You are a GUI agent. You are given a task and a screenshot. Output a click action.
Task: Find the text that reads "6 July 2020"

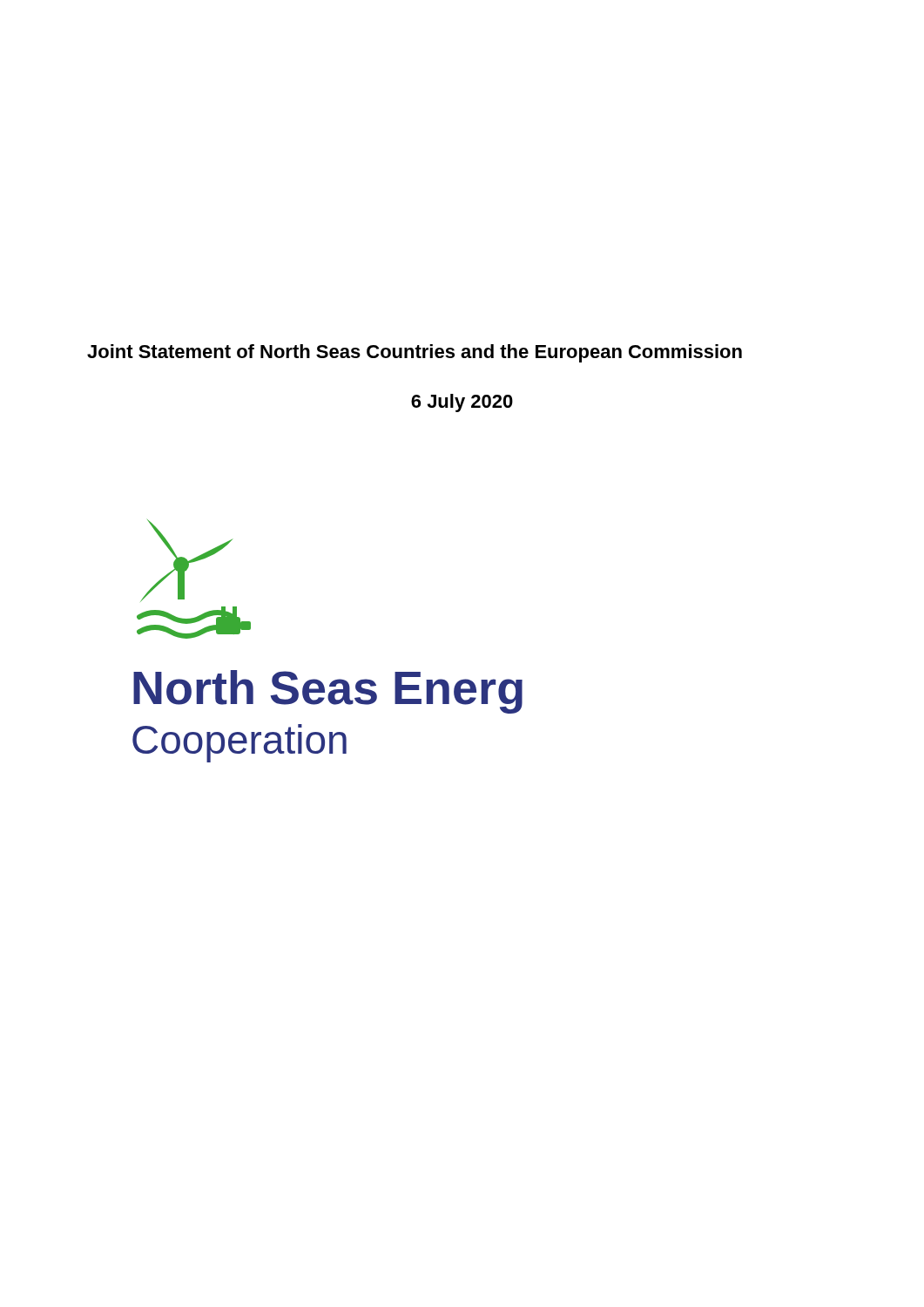point(462,401)
